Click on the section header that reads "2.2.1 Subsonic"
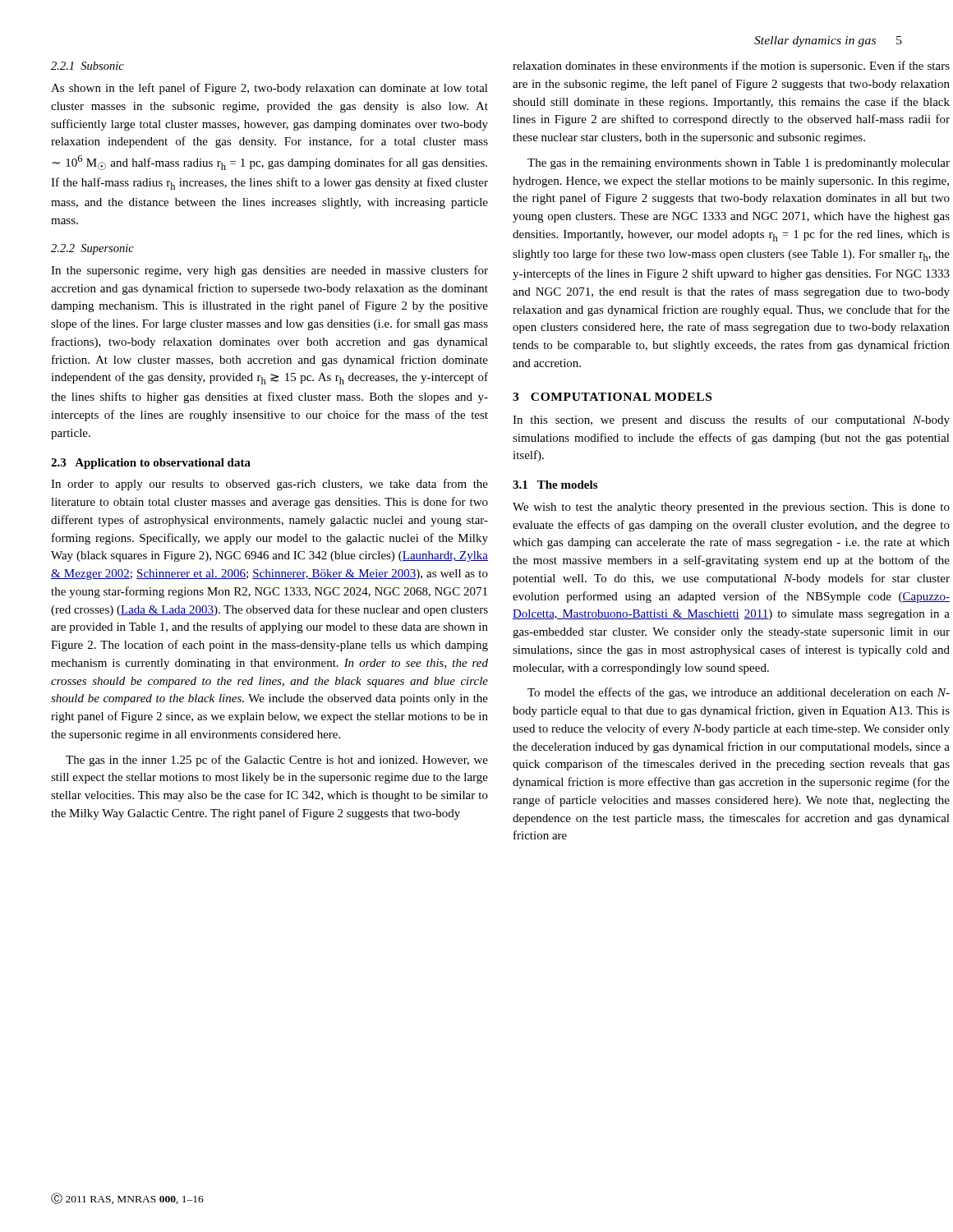 pyautogui.click(x=87, y=66)
